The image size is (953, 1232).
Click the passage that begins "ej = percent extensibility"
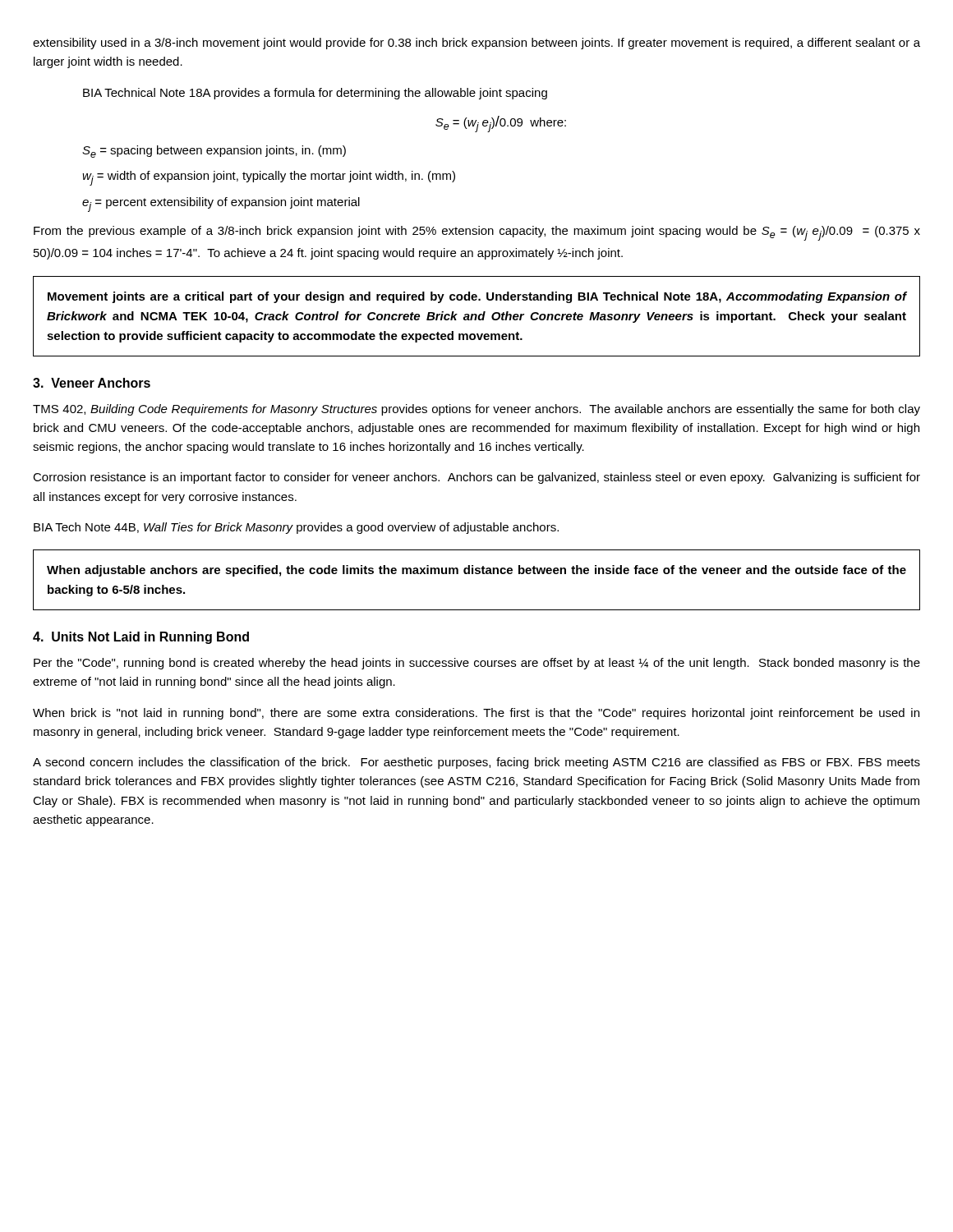pyautogui.click(x=221, y=203)
